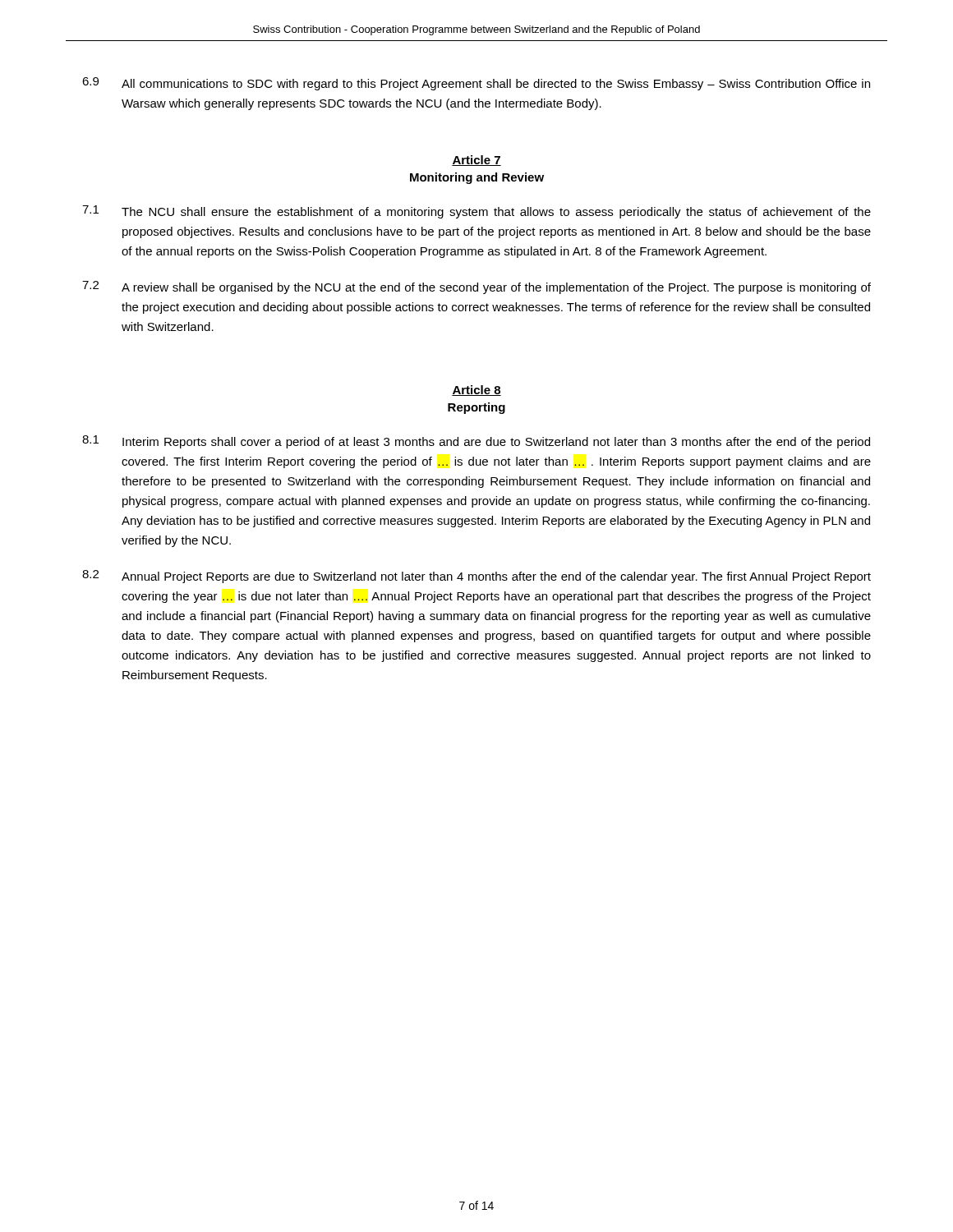
Task: Click on the section header that says "Monitoring and Review"
Action: point(476,177)
